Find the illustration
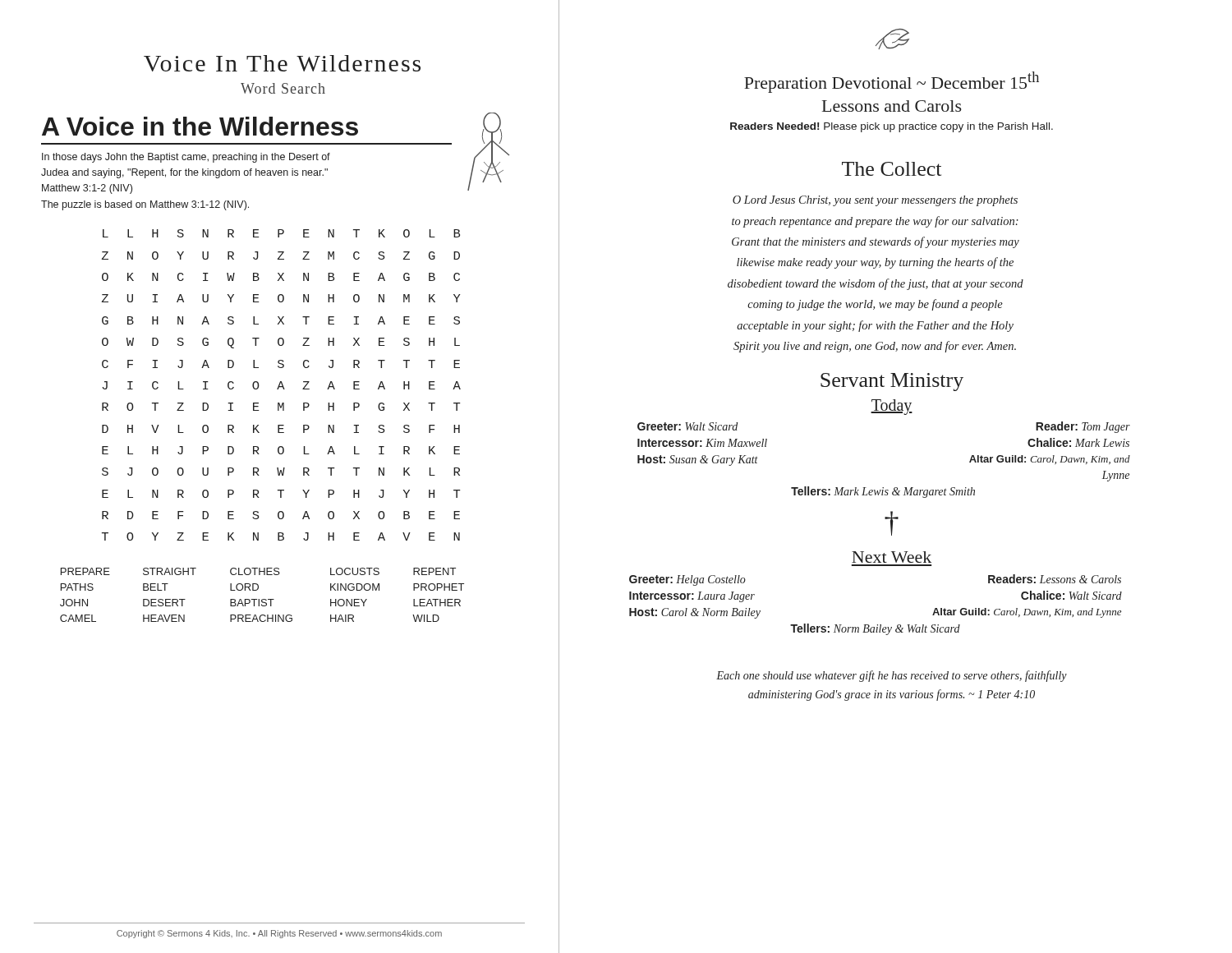1232x953 pixels. coord(892,46)
